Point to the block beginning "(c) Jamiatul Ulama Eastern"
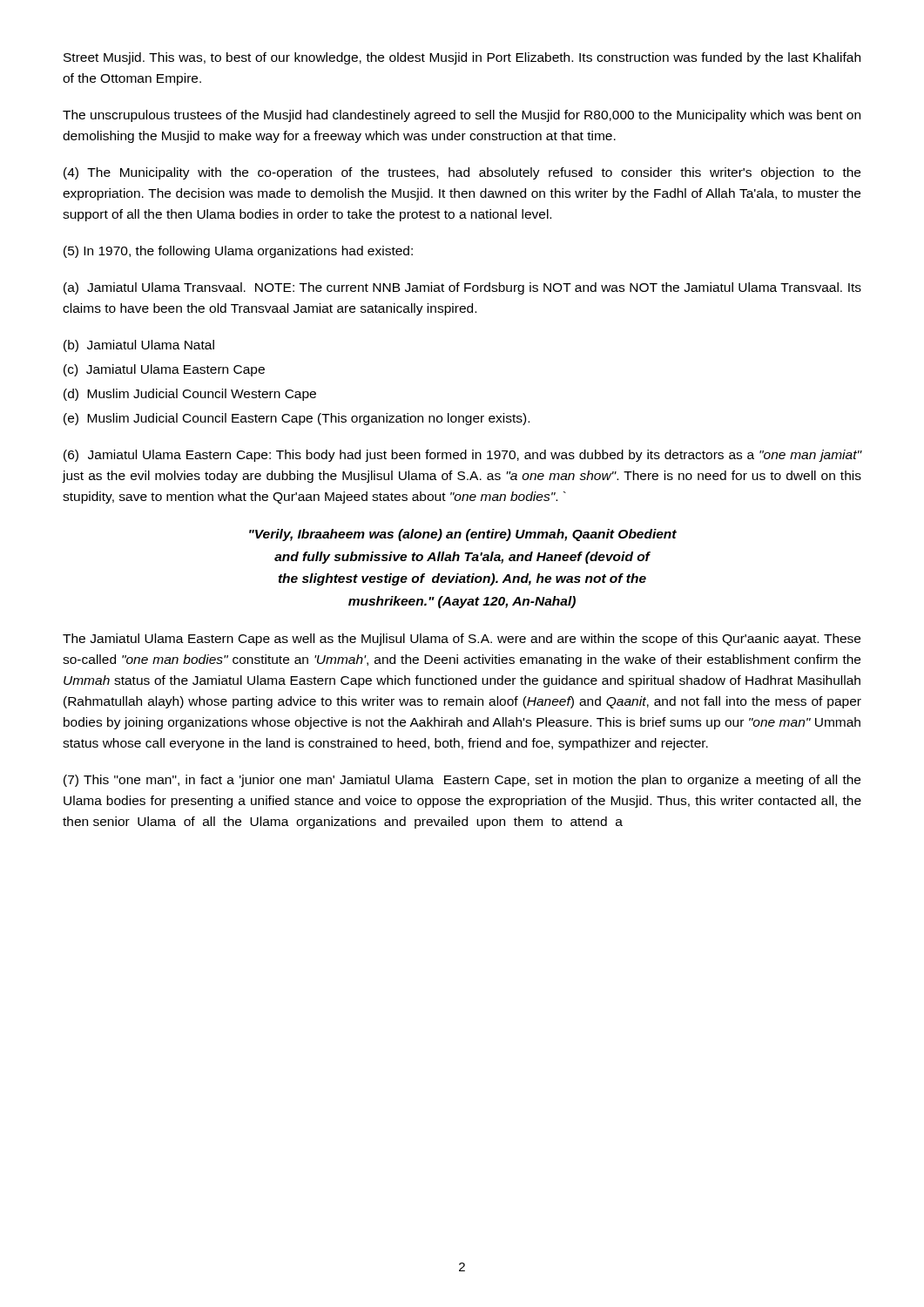 (164, 369)
